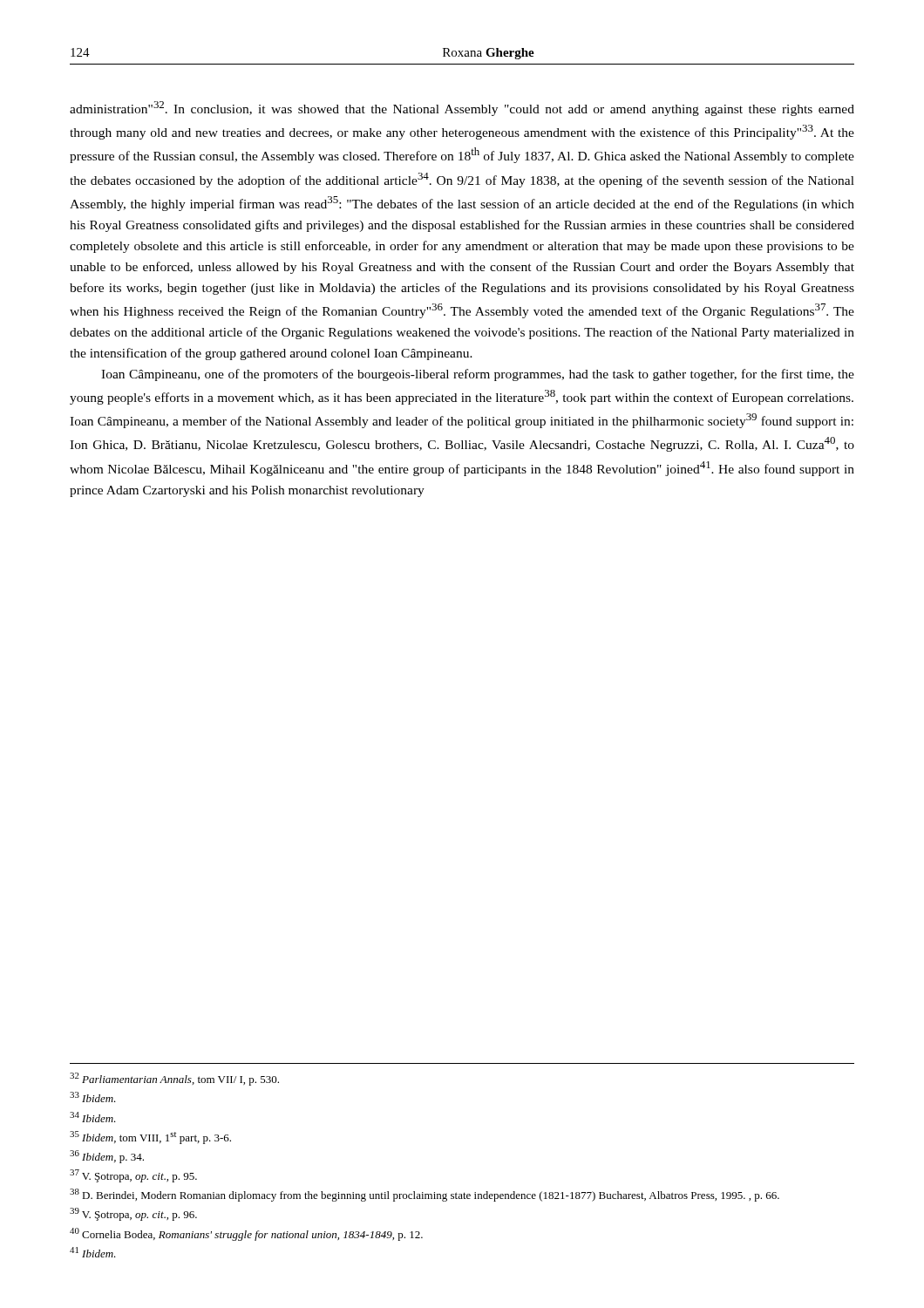Point to "35 Ibidem, tom VIII, 1st part, p. 3-6."
924x1308 pixels.
(x=151, y=1136)
